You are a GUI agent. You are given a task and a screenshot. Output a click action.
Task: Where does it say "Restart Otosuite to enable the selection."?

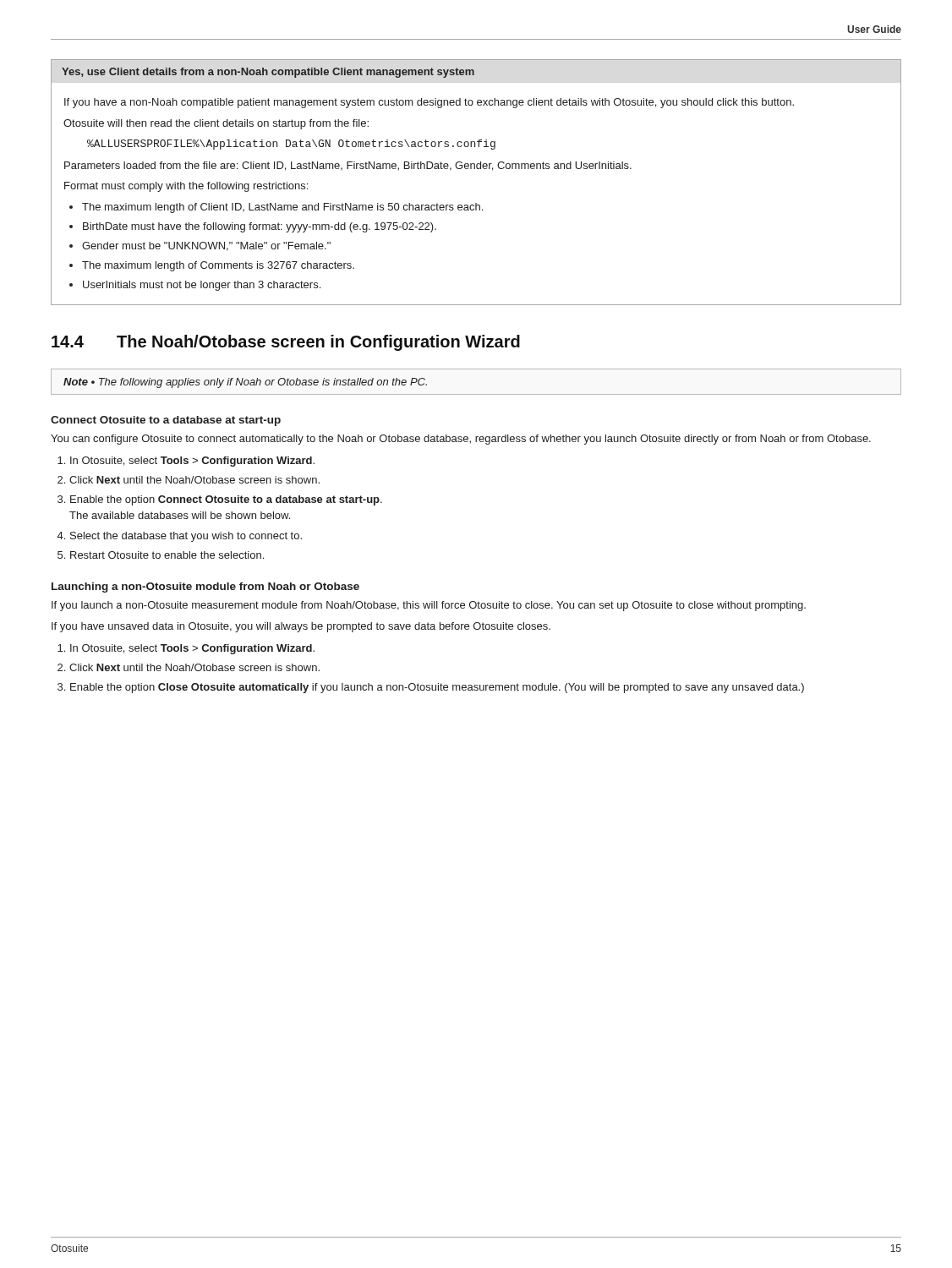tap(167, 555)
